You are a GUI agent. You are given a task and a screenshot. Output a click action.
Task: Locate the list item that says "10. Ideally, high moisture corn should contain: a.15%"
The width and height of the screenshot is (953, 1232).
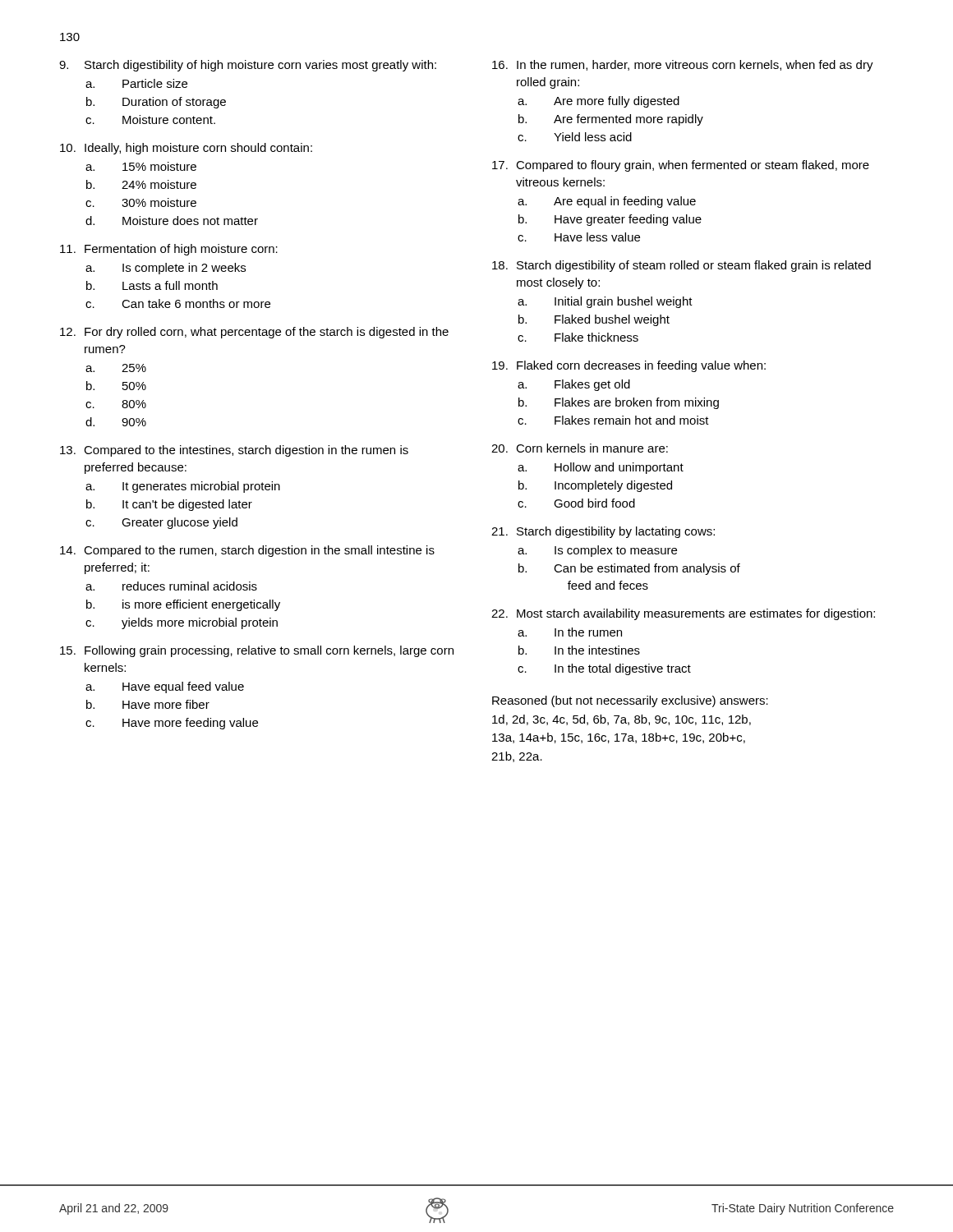[186, 149]
